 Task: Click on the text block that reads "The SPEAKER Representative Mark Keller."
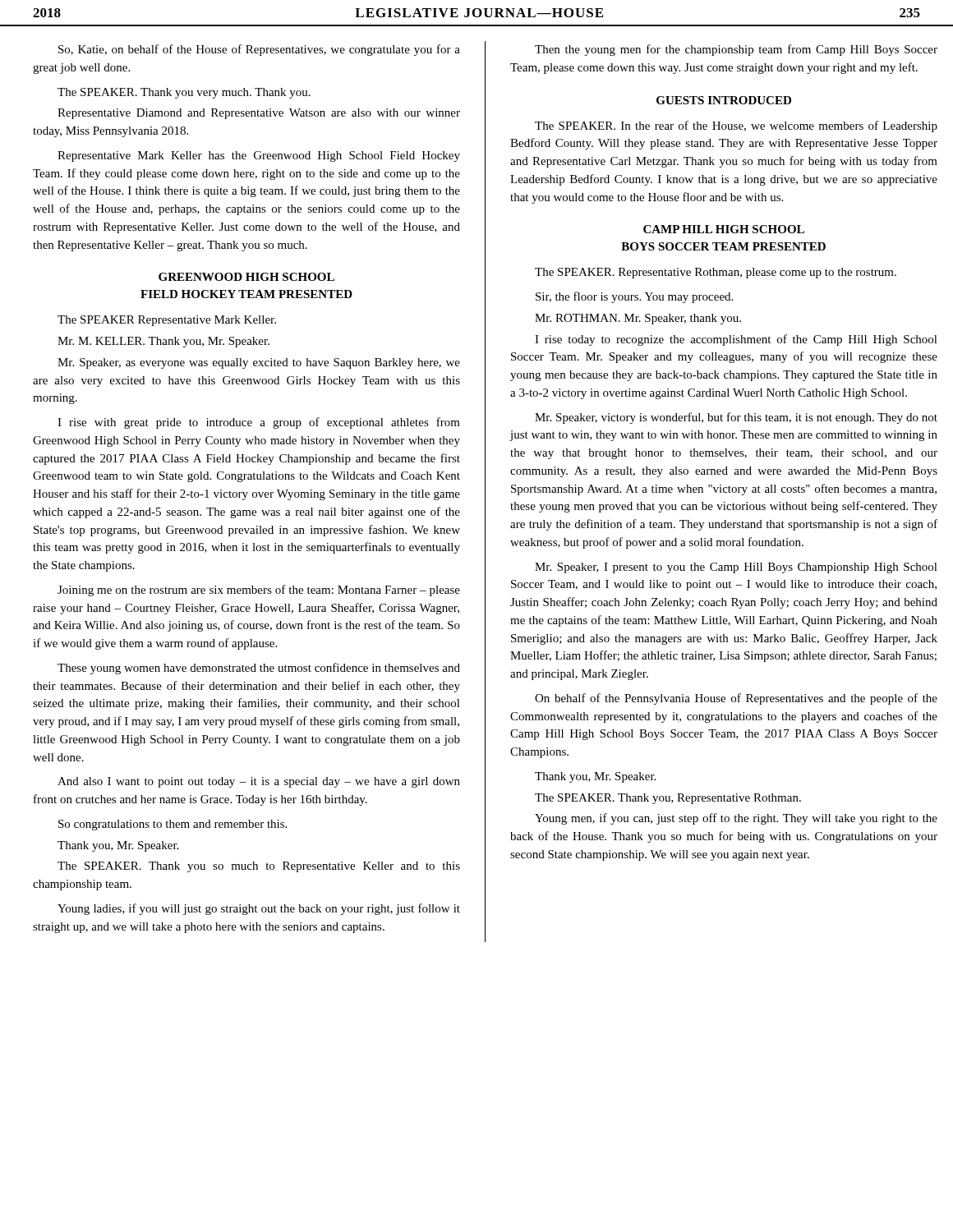pos(246,624)
